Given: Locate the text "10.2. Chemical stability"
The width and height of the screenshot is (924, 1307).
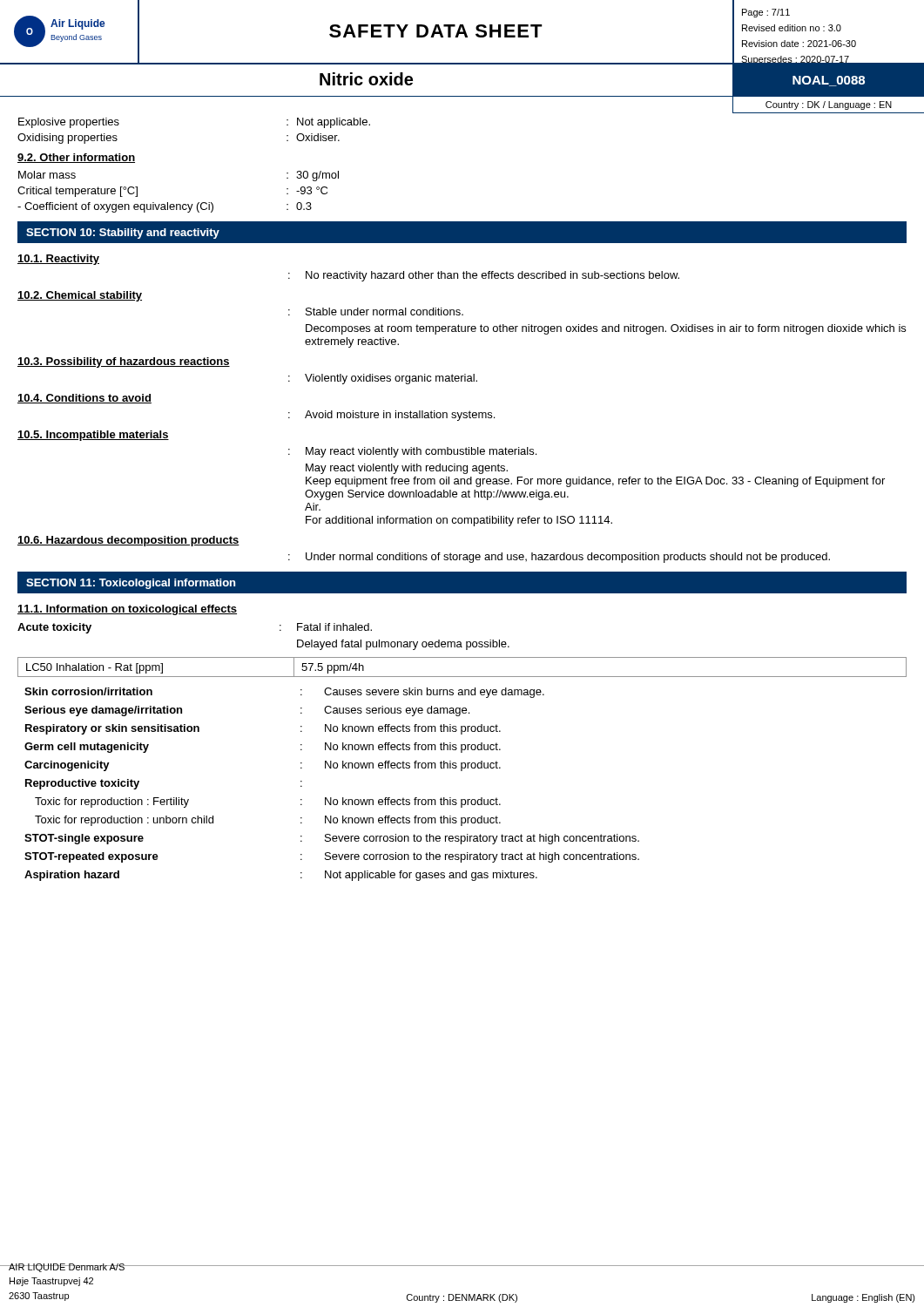Looking at the screenshot, I should pyautogui.click(x=80, y=295).
